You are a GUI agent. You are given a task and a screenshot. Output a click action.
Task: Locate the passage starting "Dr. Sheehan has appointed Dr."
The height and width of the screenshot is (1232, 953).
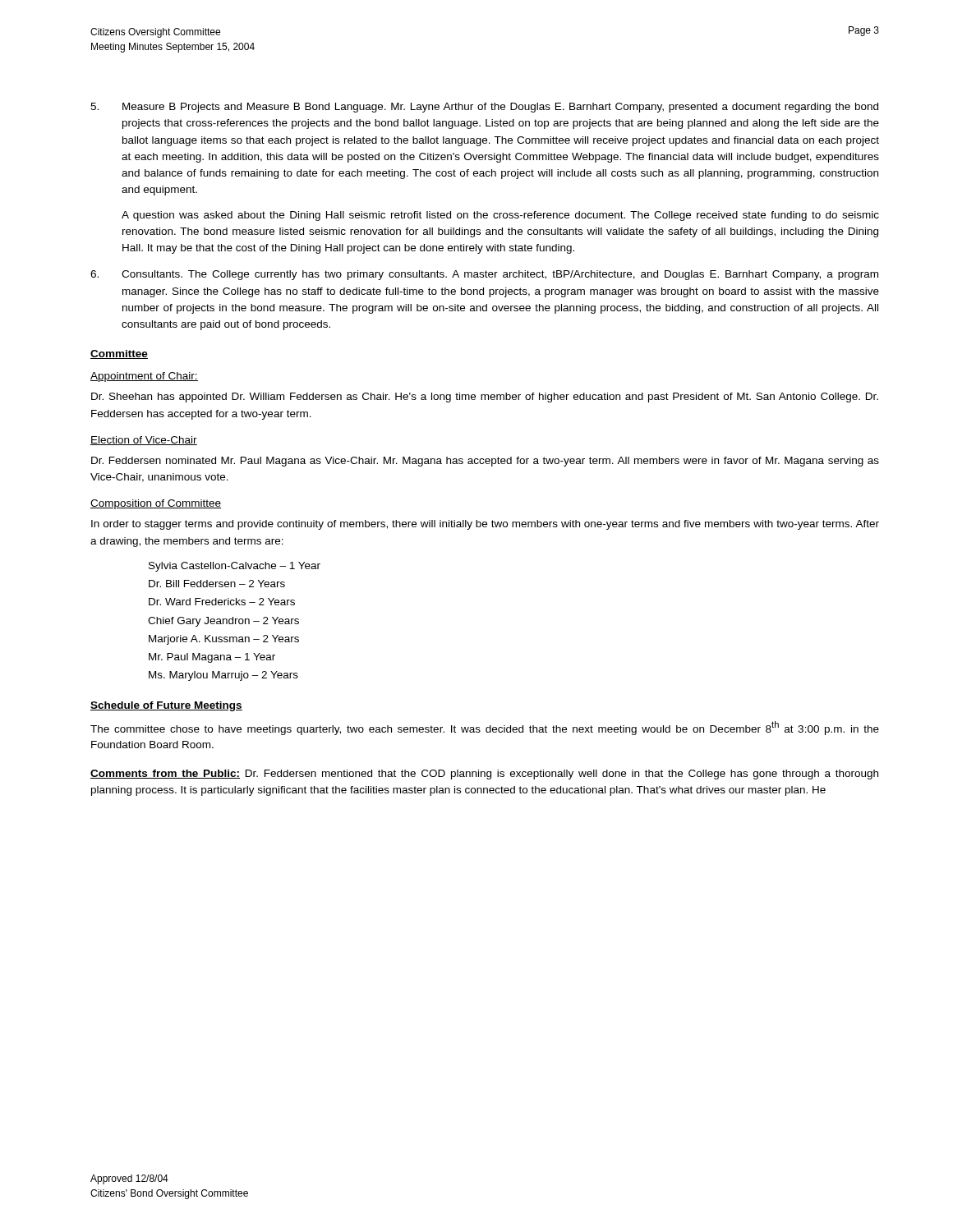click(x=485, y=405)
